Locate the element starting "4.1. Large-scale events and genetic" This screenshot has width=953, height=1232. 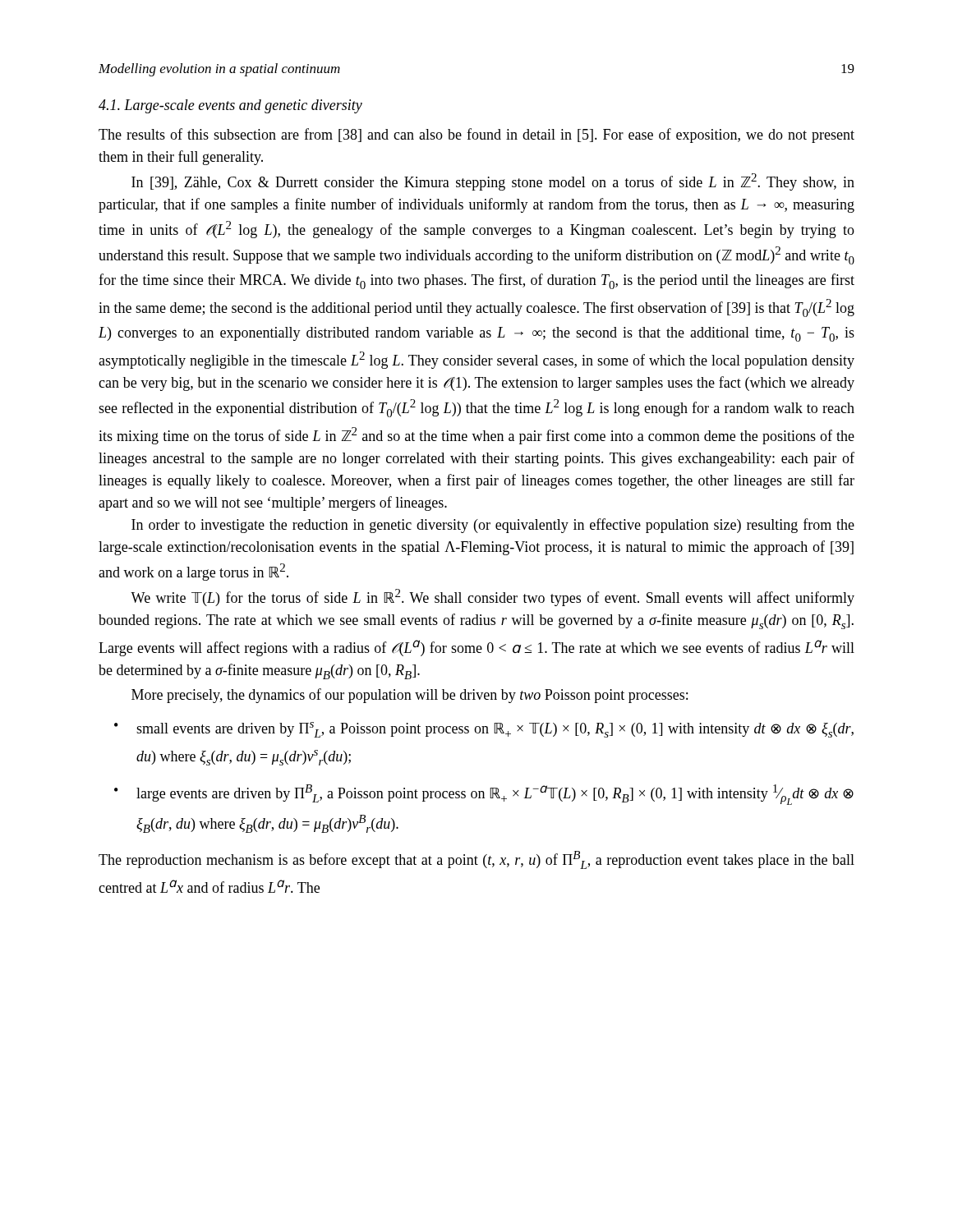coord(230,105)
